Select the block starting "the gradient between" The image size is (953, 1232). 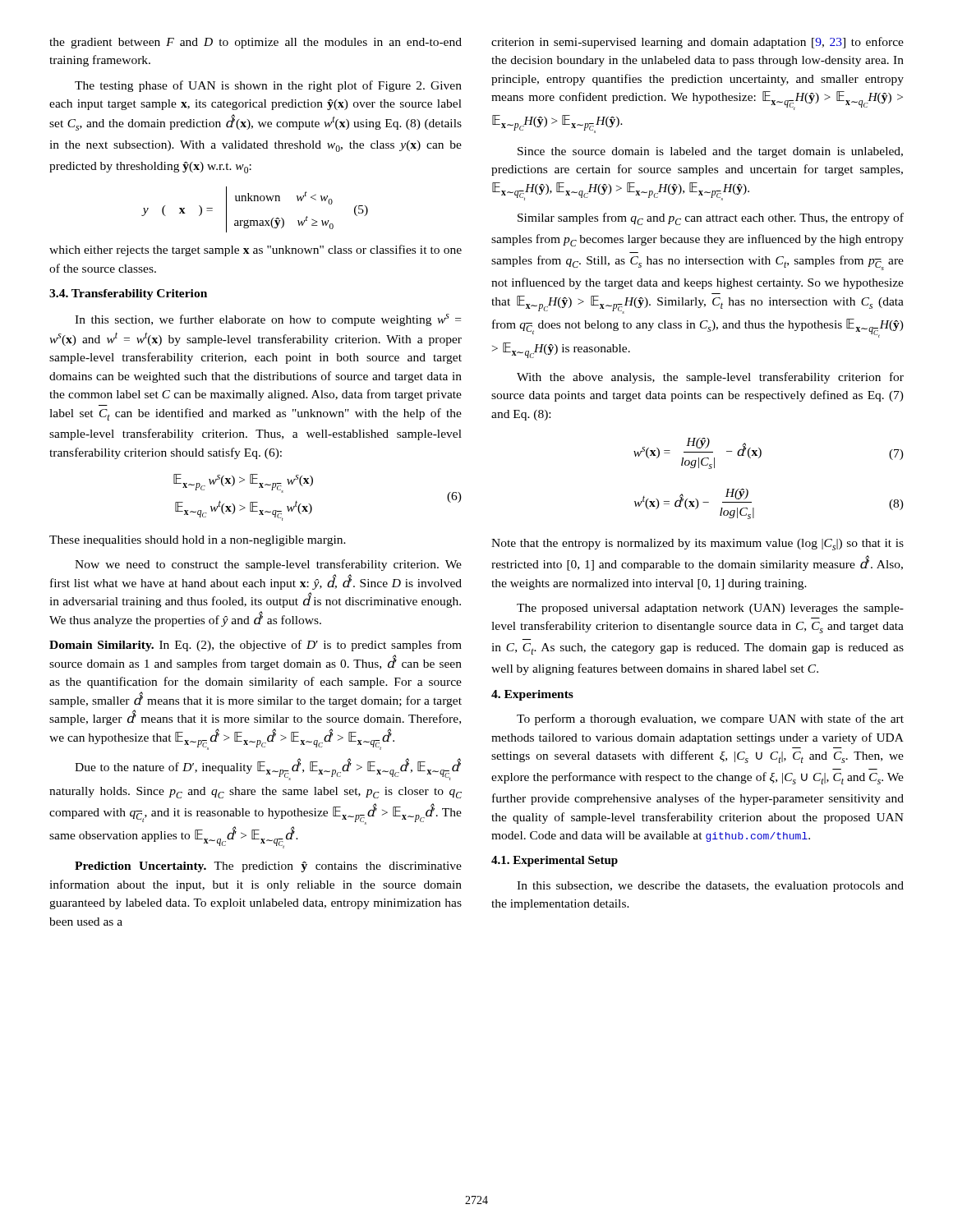point(255,51)
